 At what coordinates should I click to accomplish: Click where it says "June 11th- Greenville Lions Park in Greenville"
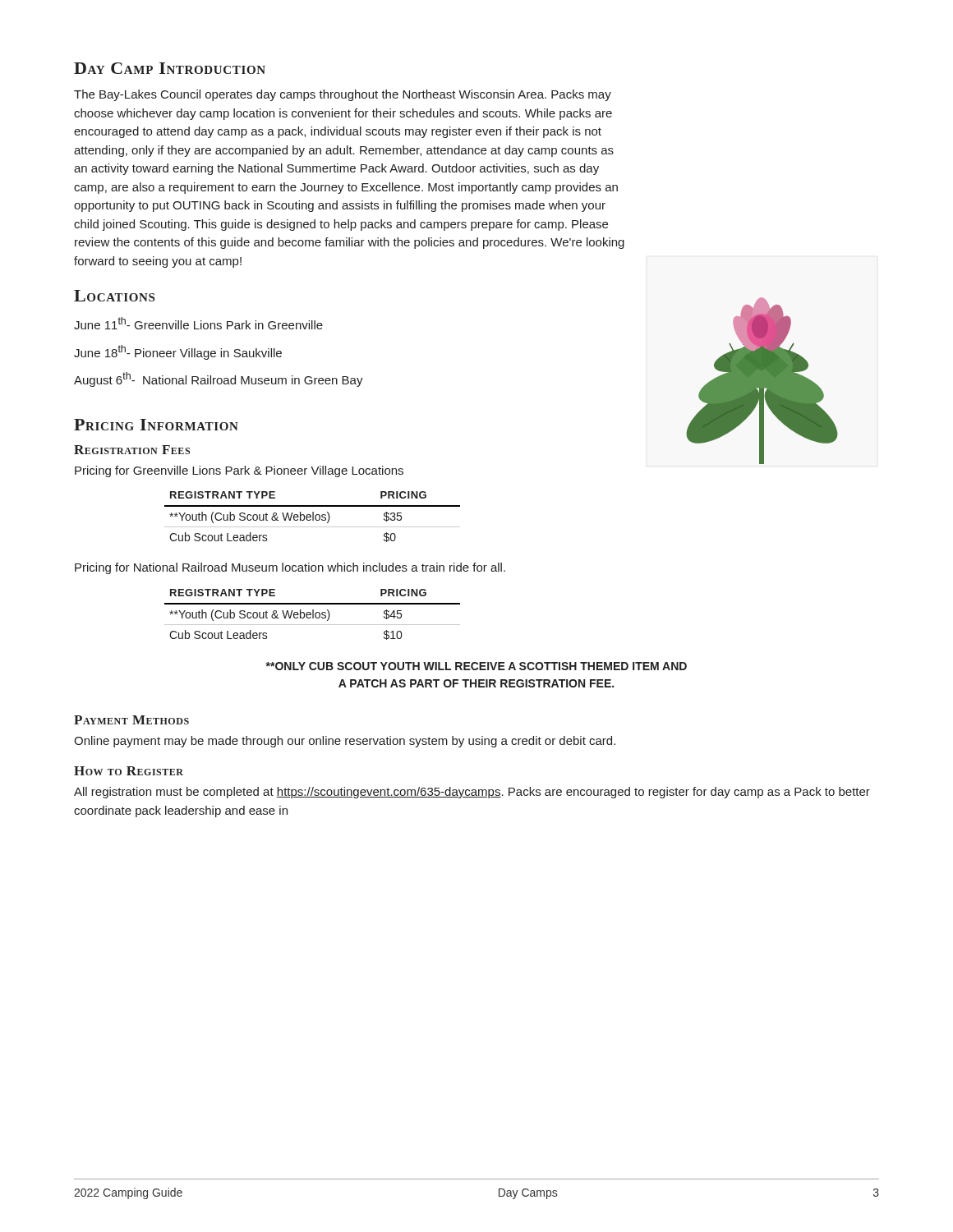coord(198,324)
